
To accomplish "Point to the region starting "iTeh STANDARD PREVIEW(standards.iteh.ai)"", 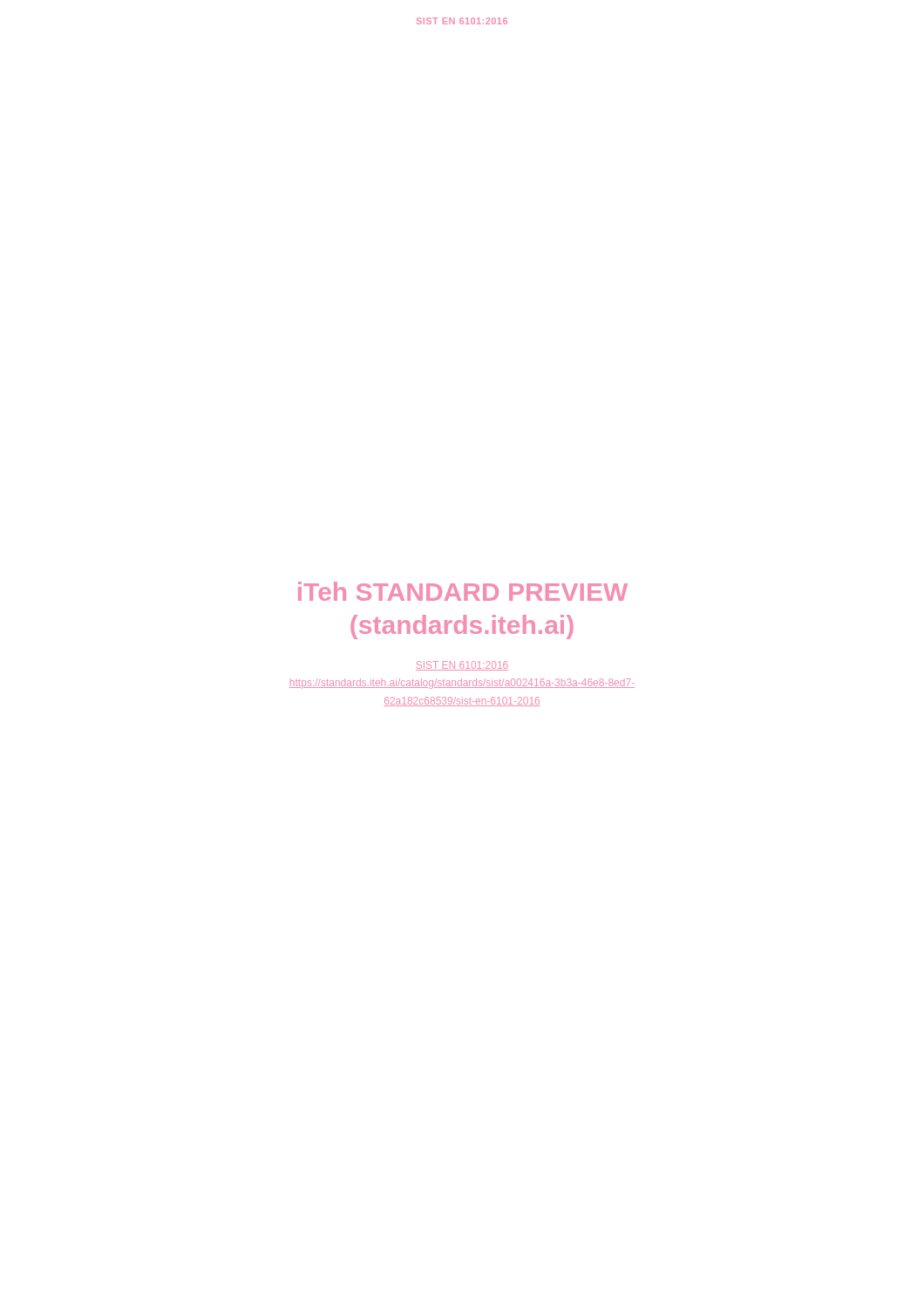I will point(462,608).
